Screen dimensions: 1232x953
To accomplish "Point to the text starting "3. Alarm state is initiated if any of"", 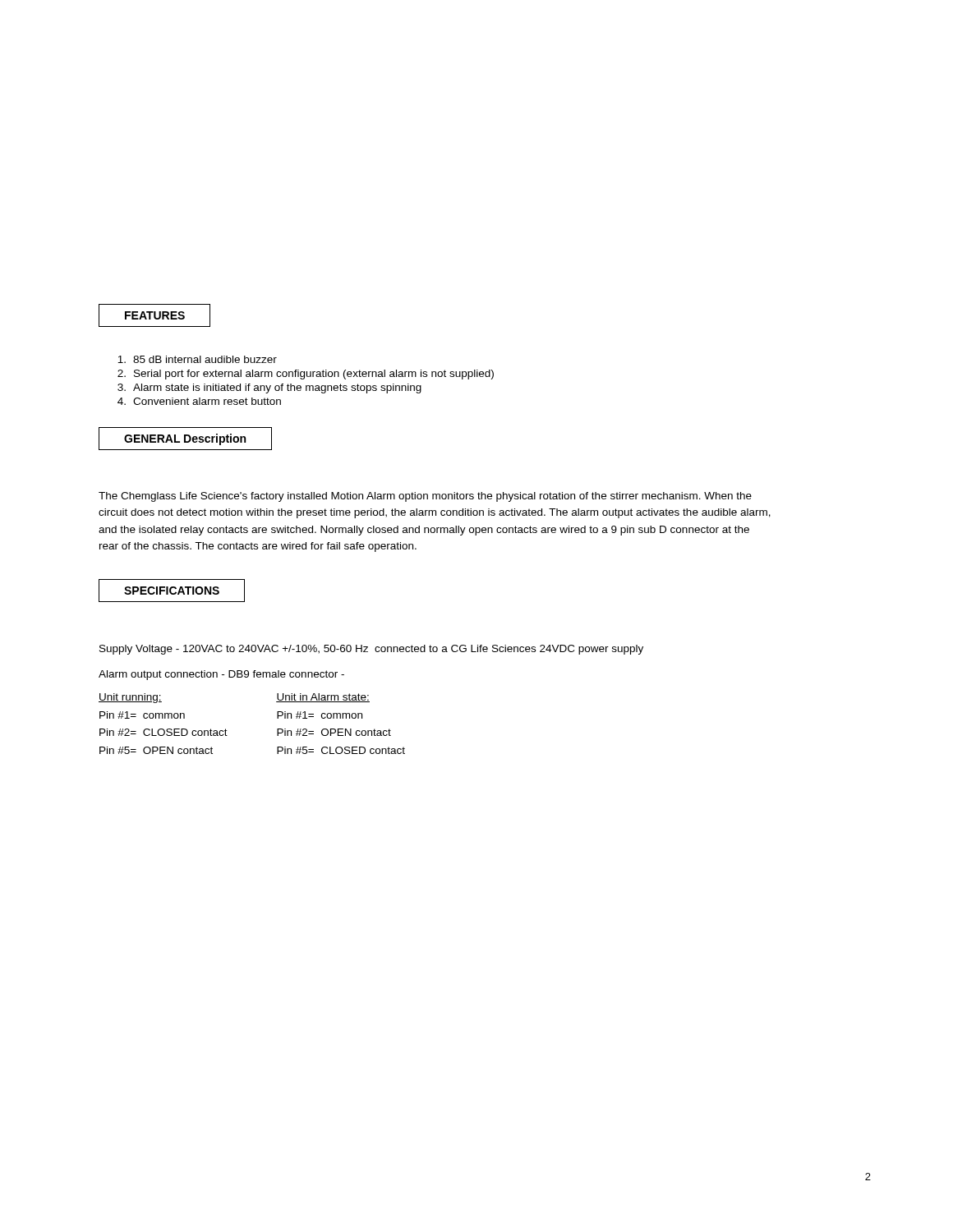I will point(264,387).
